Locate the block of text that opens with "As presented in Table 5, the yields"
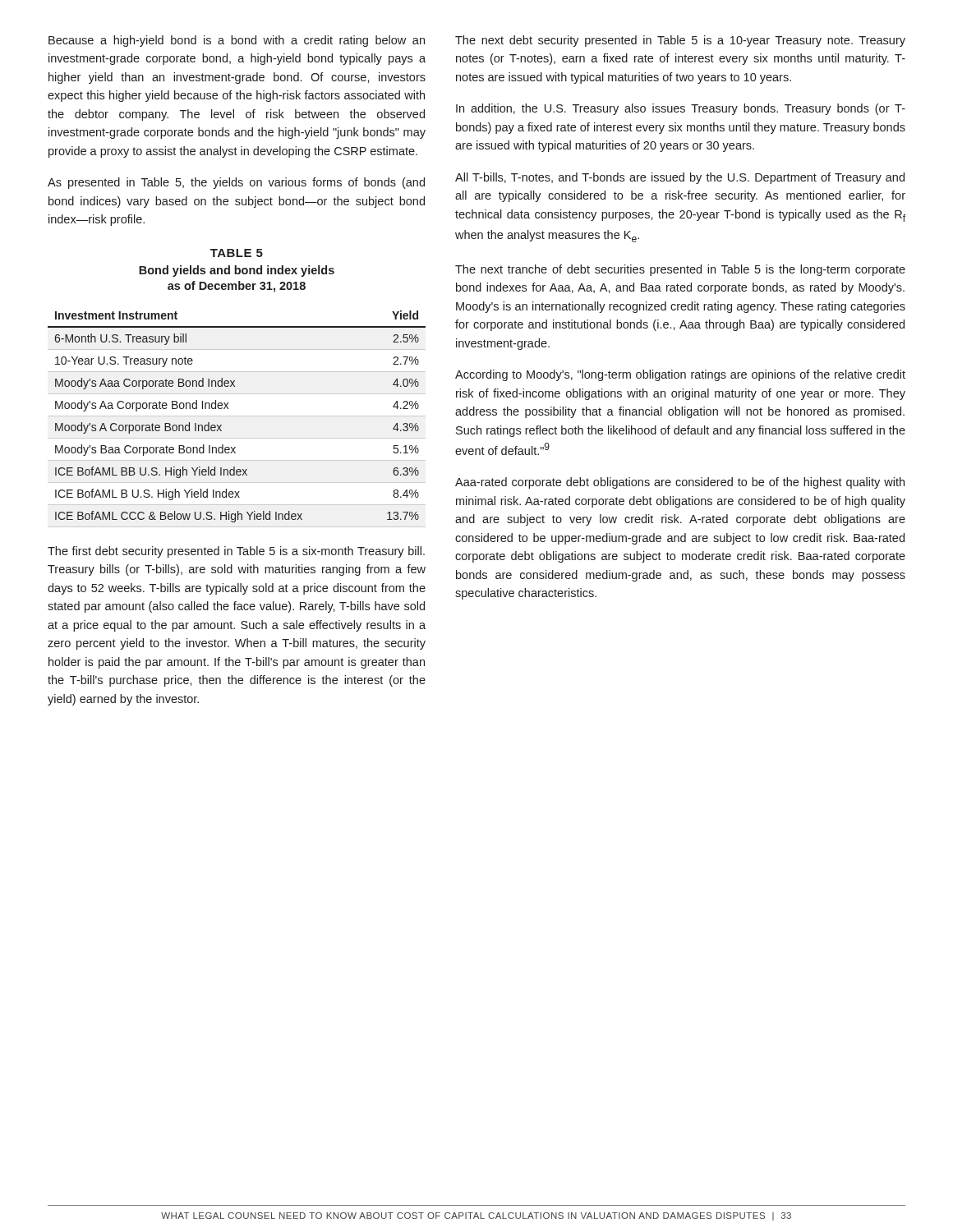The width and height of the screenshot is (953, 1232). [x=237, y=201]
